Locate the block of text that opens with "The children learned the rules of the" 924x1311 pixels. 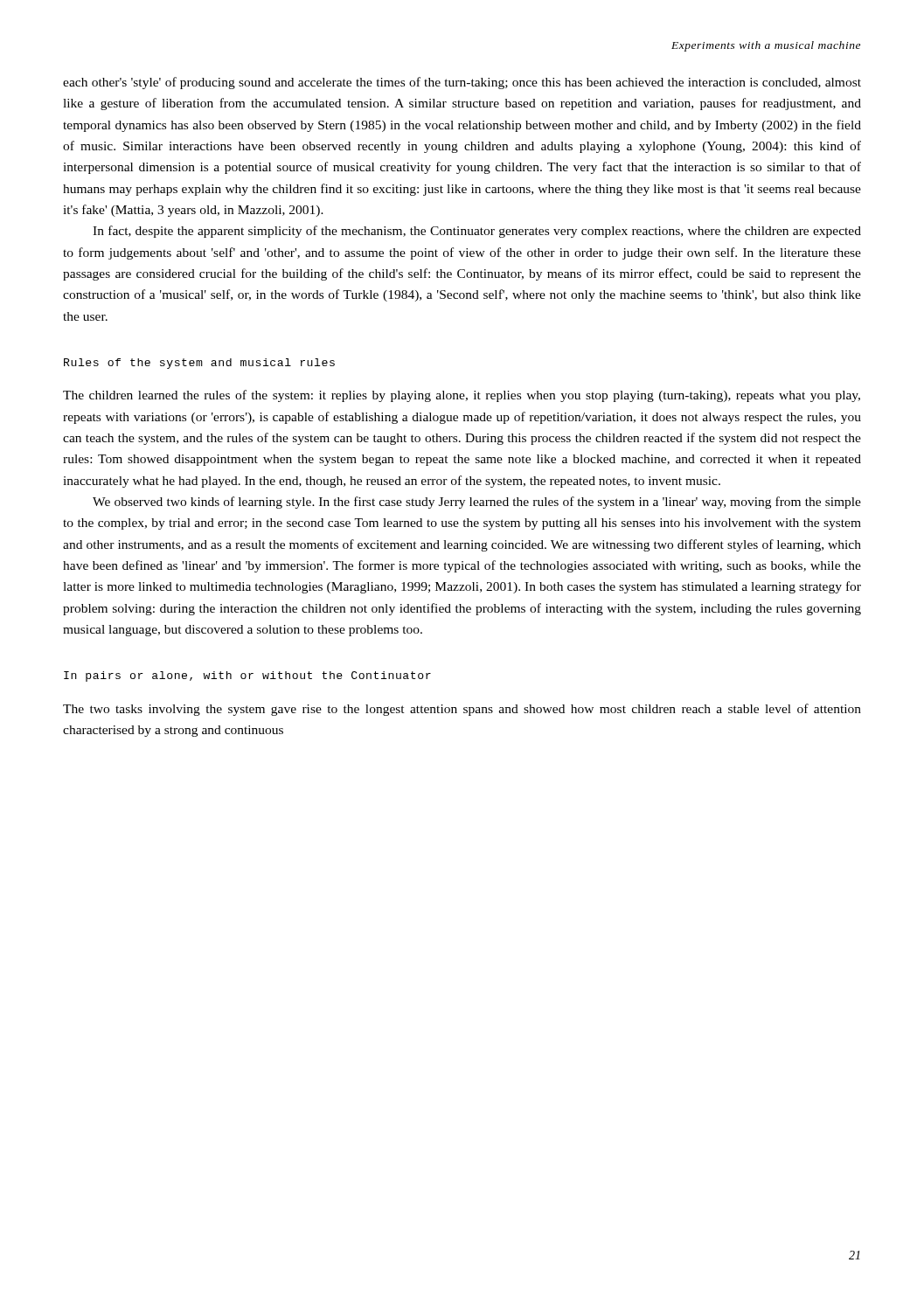click(x=462, y=438)
